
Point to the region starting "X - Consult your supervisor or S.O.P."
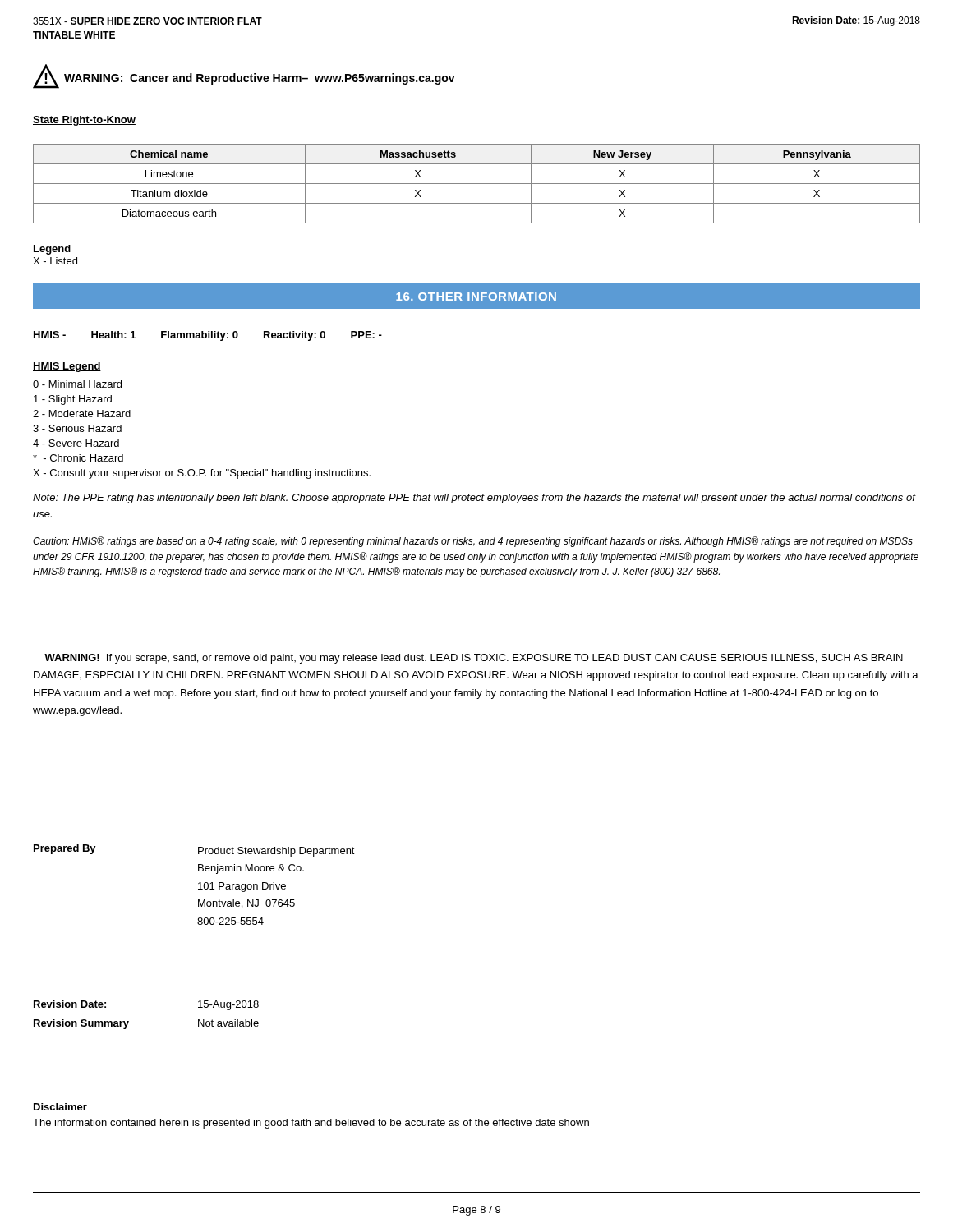(202, 473)
